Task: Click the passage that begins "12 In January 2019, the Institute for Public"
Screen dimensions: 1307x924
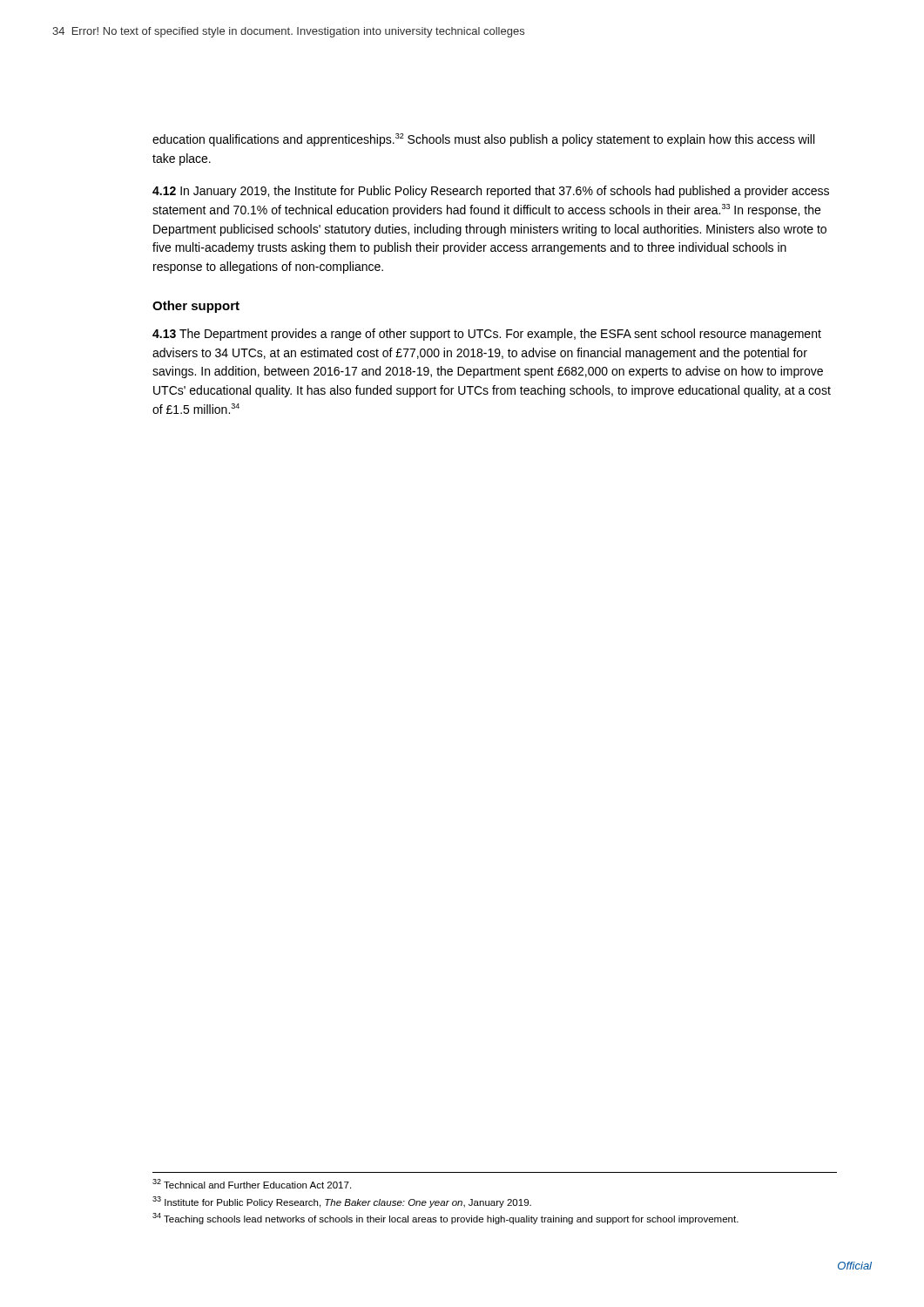Action: pyautogui.click(x=491, y=229)
